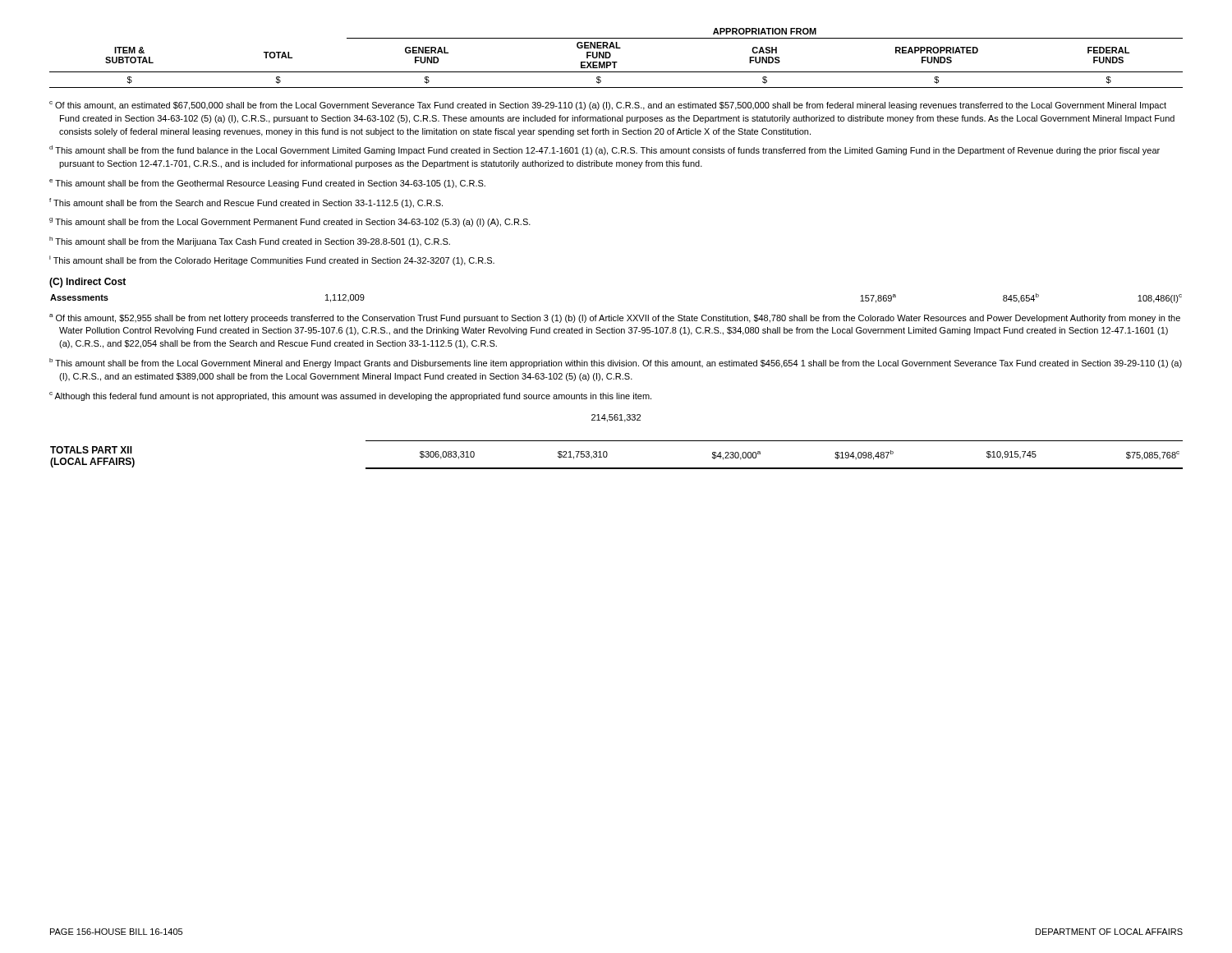This screenshot has width=1232, height=953.
Task: Click on the table containing "TOTALS PART XII"
Action: 616,454
